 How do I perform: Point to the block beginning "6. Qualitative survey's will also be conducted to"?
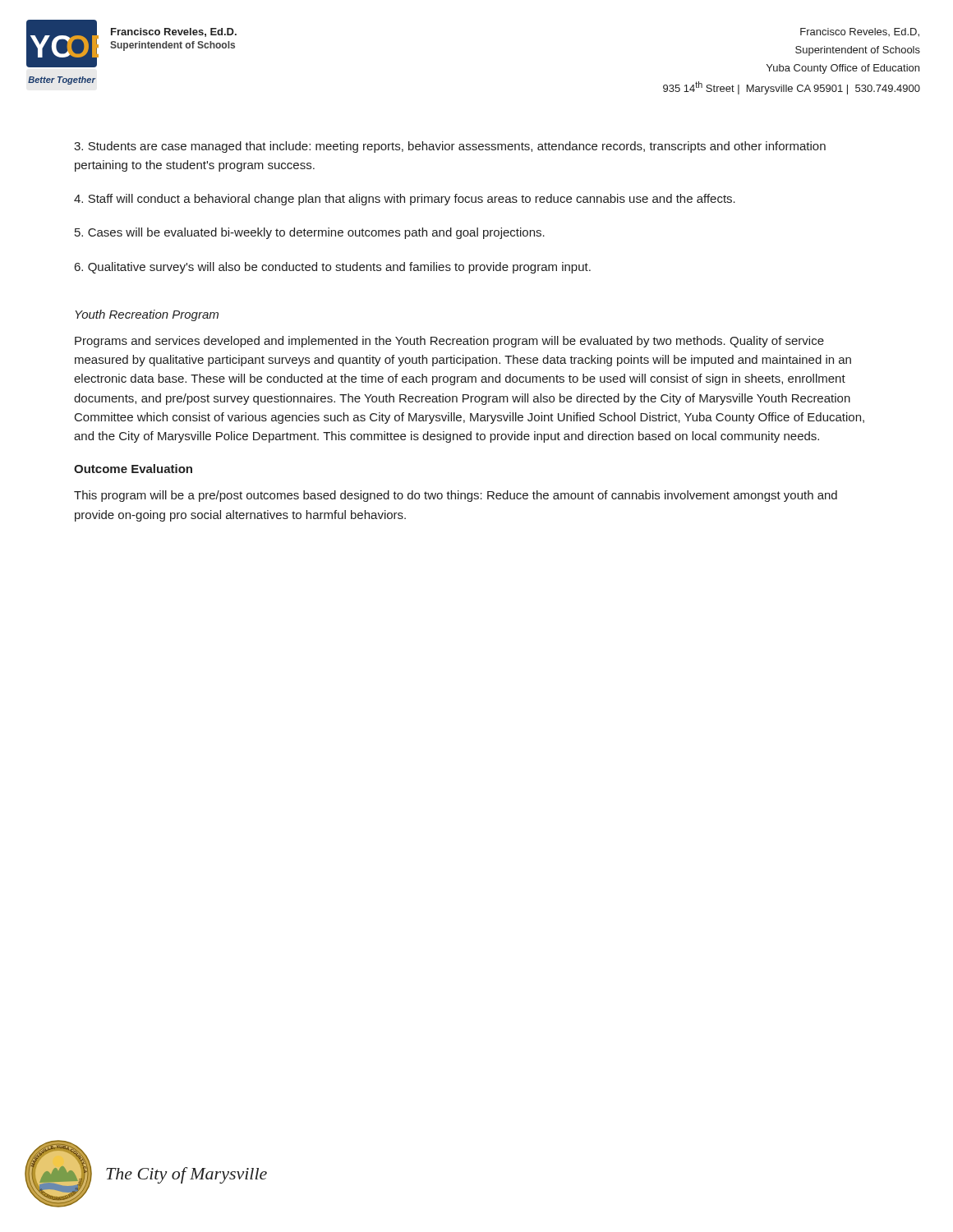(x=333, y=266)
